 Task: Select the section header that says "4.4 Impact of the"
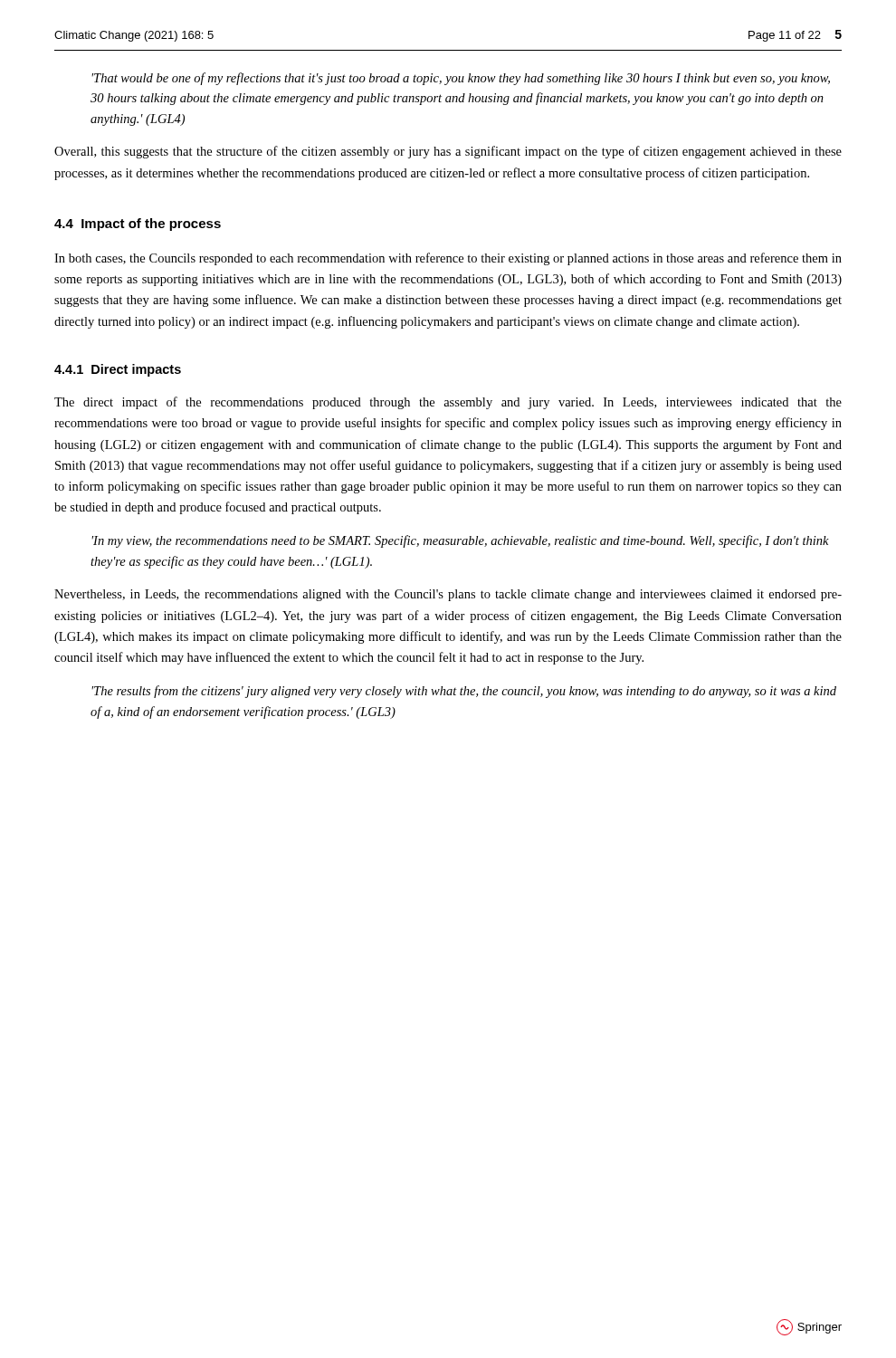click(x=138, y=223)
